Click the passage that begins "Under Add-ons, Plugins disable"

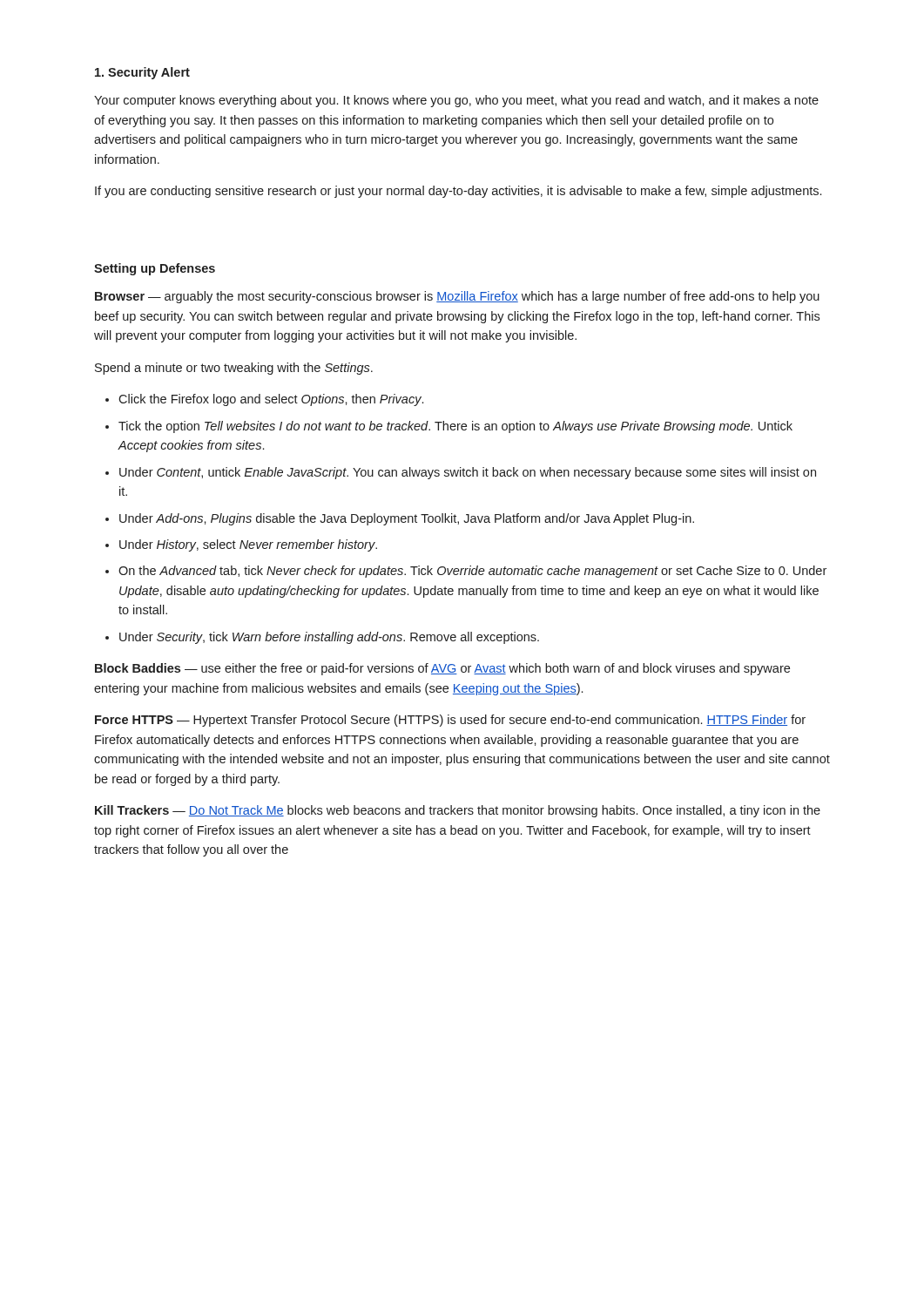[x=474, y=518]
